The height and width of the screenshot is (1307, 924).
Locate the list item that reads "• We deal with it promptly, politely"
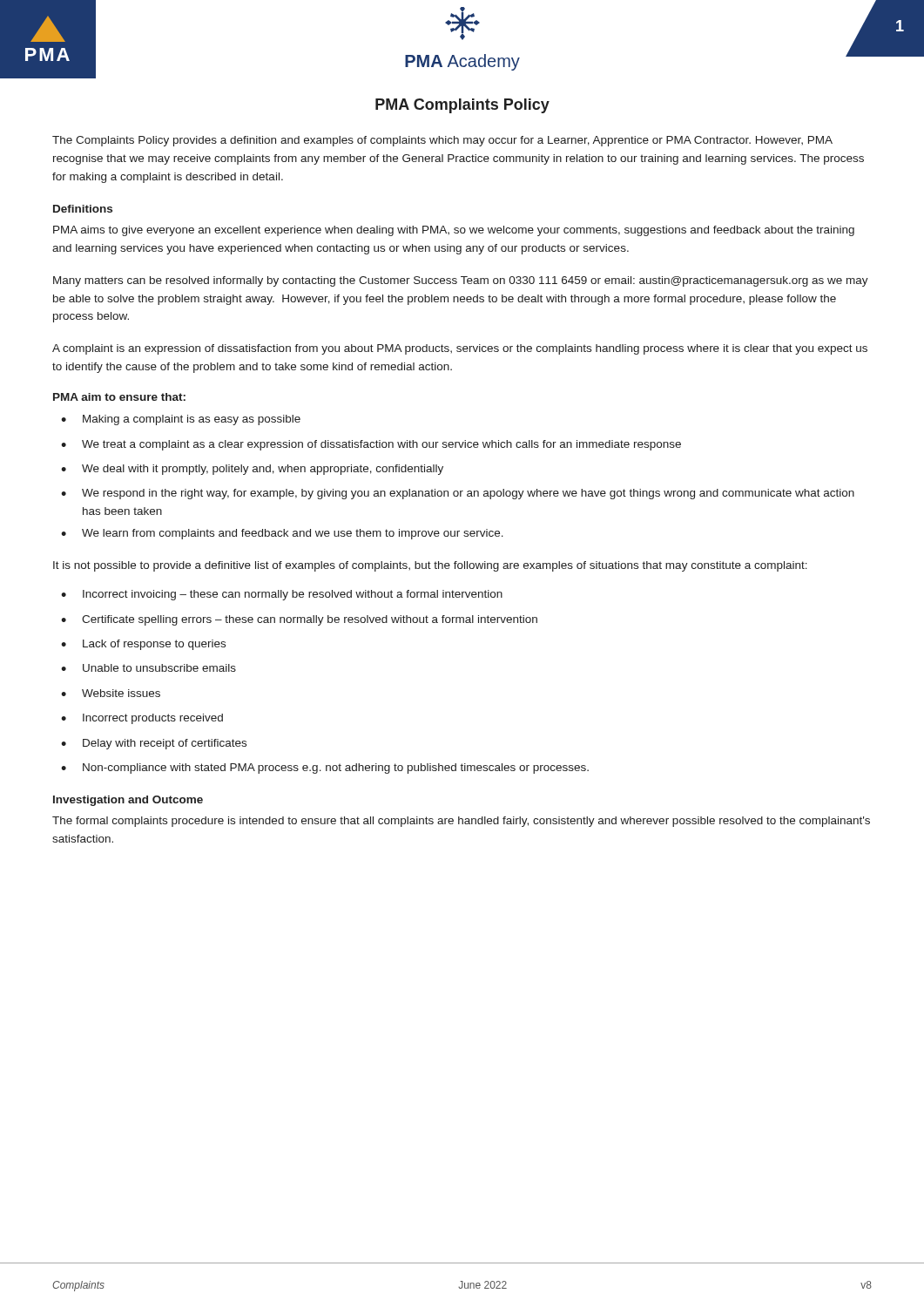pos(252,470)
